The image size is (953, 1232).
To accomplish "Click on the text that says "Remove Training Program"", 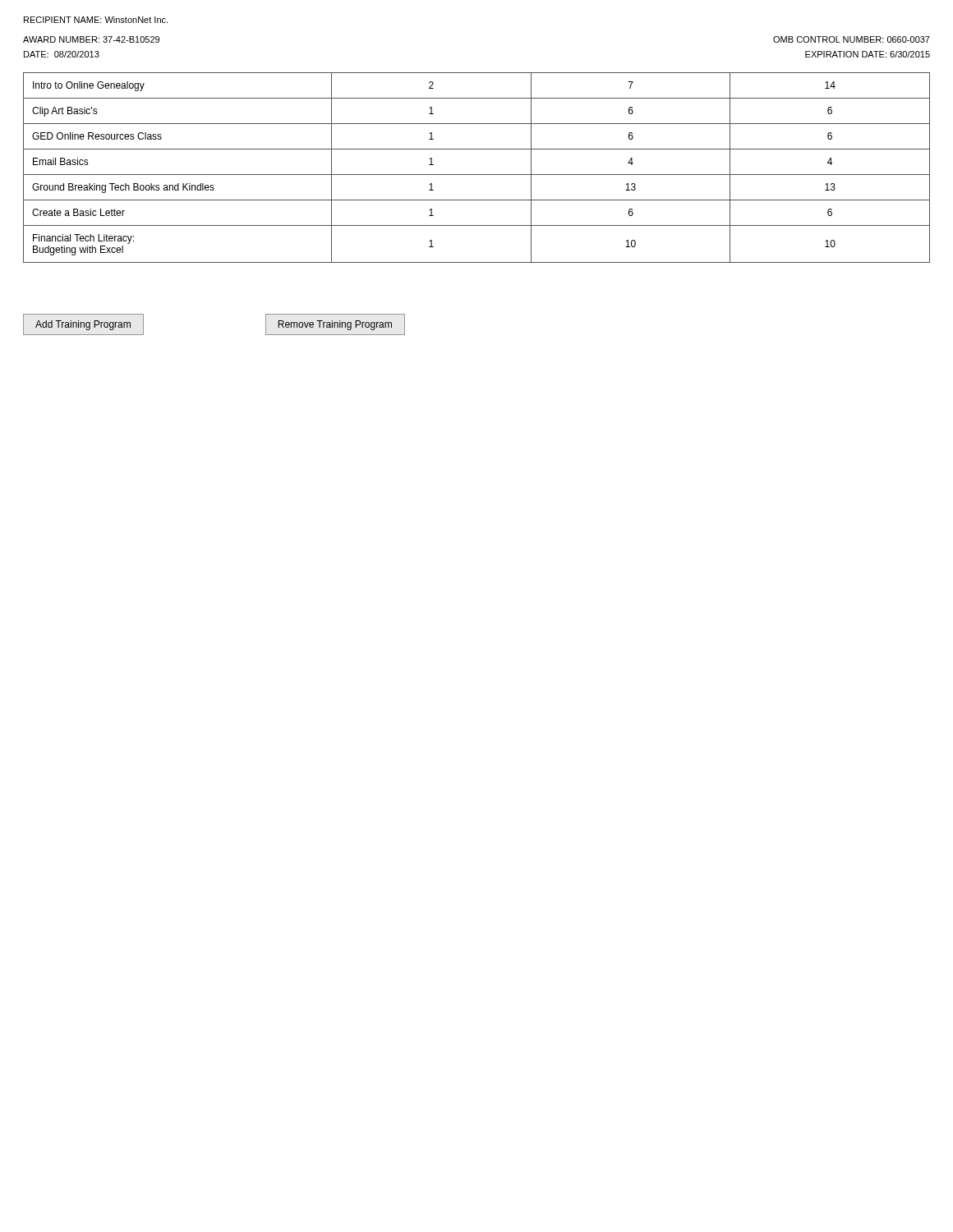I will point(335,324).
